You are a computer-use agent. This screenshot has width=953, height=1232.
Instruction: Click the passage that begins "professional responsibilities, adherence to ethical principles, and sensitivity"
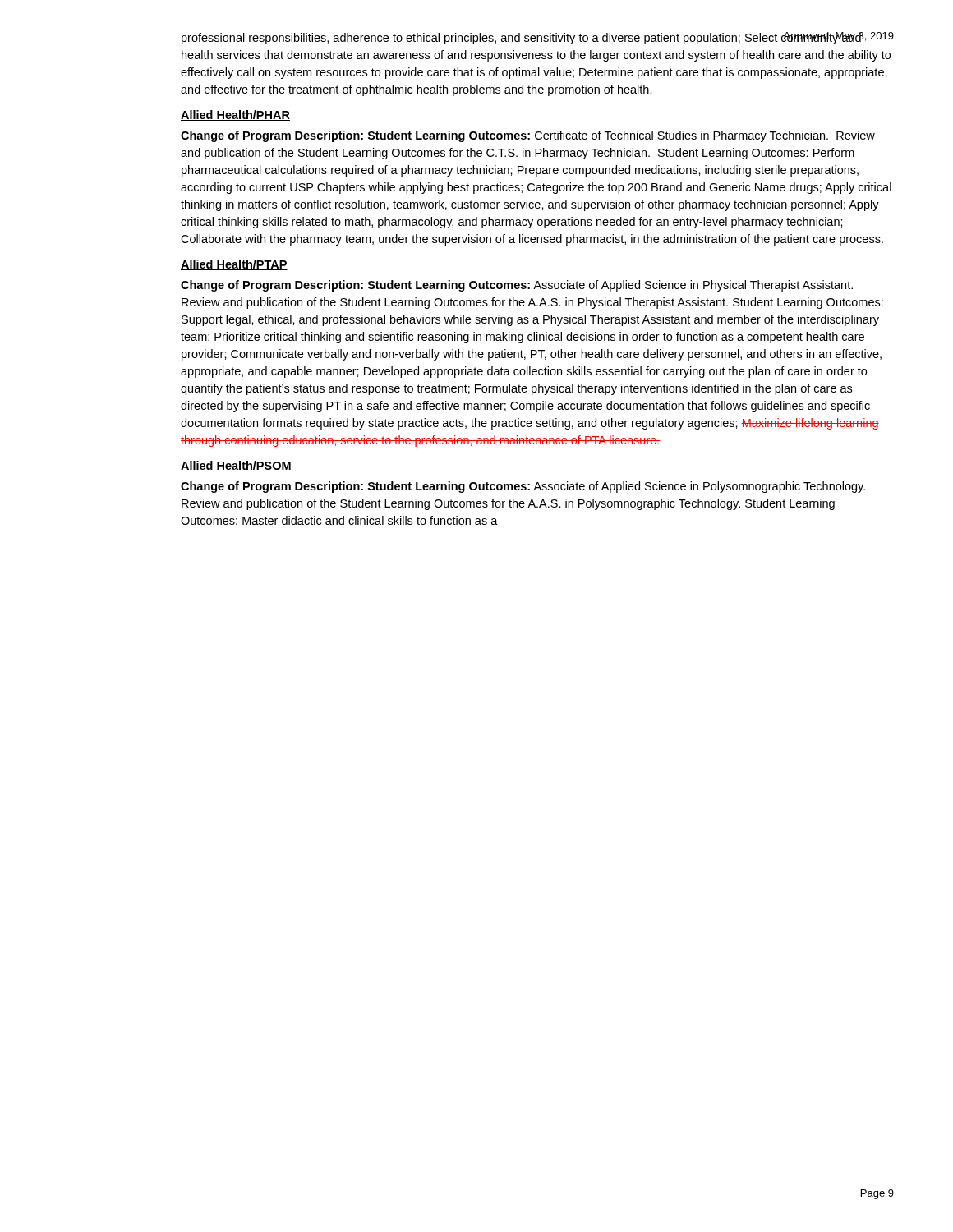[536, 64]
